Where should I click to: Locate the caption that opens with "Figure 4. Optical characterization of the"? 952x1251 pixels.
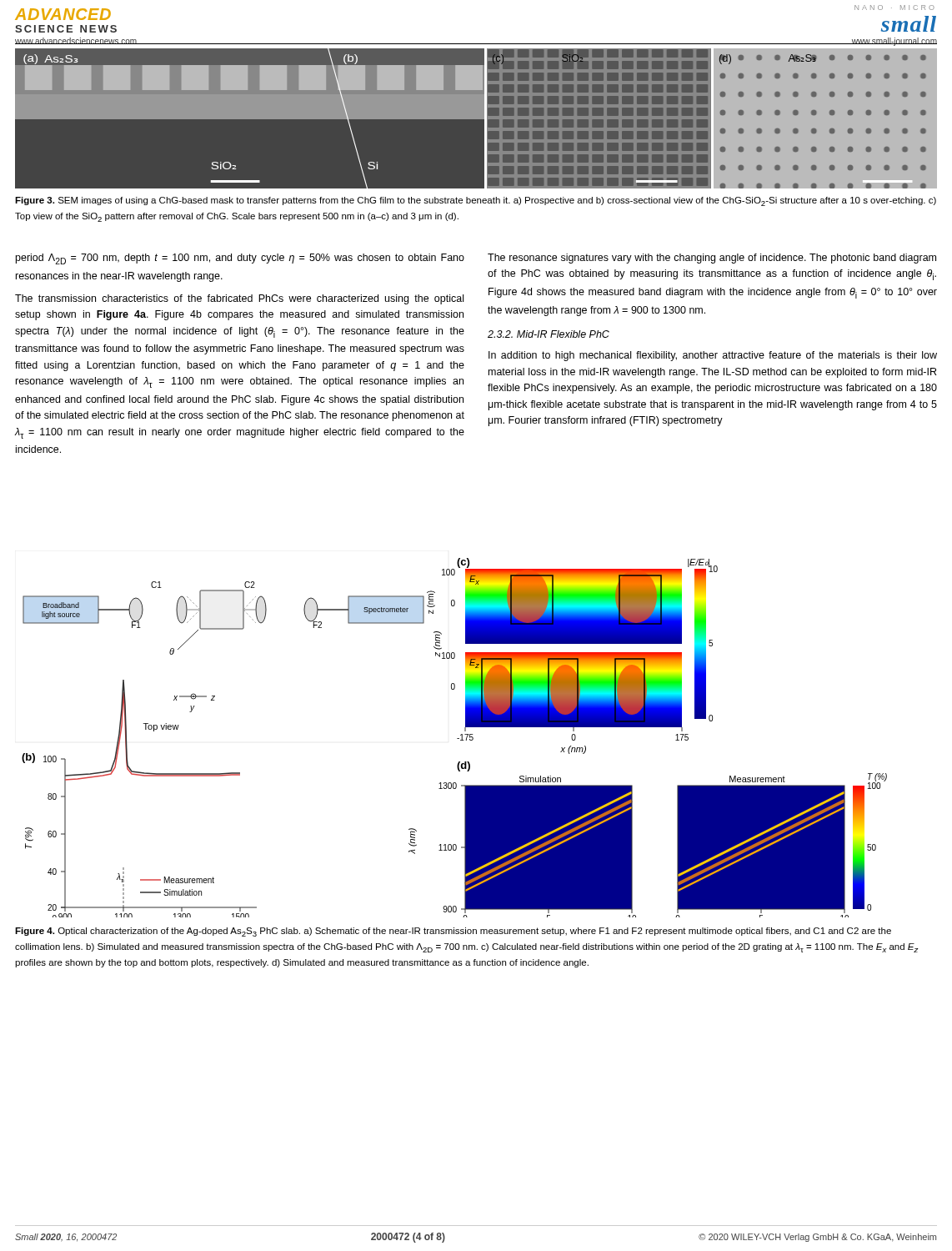(x=467, y=947)
